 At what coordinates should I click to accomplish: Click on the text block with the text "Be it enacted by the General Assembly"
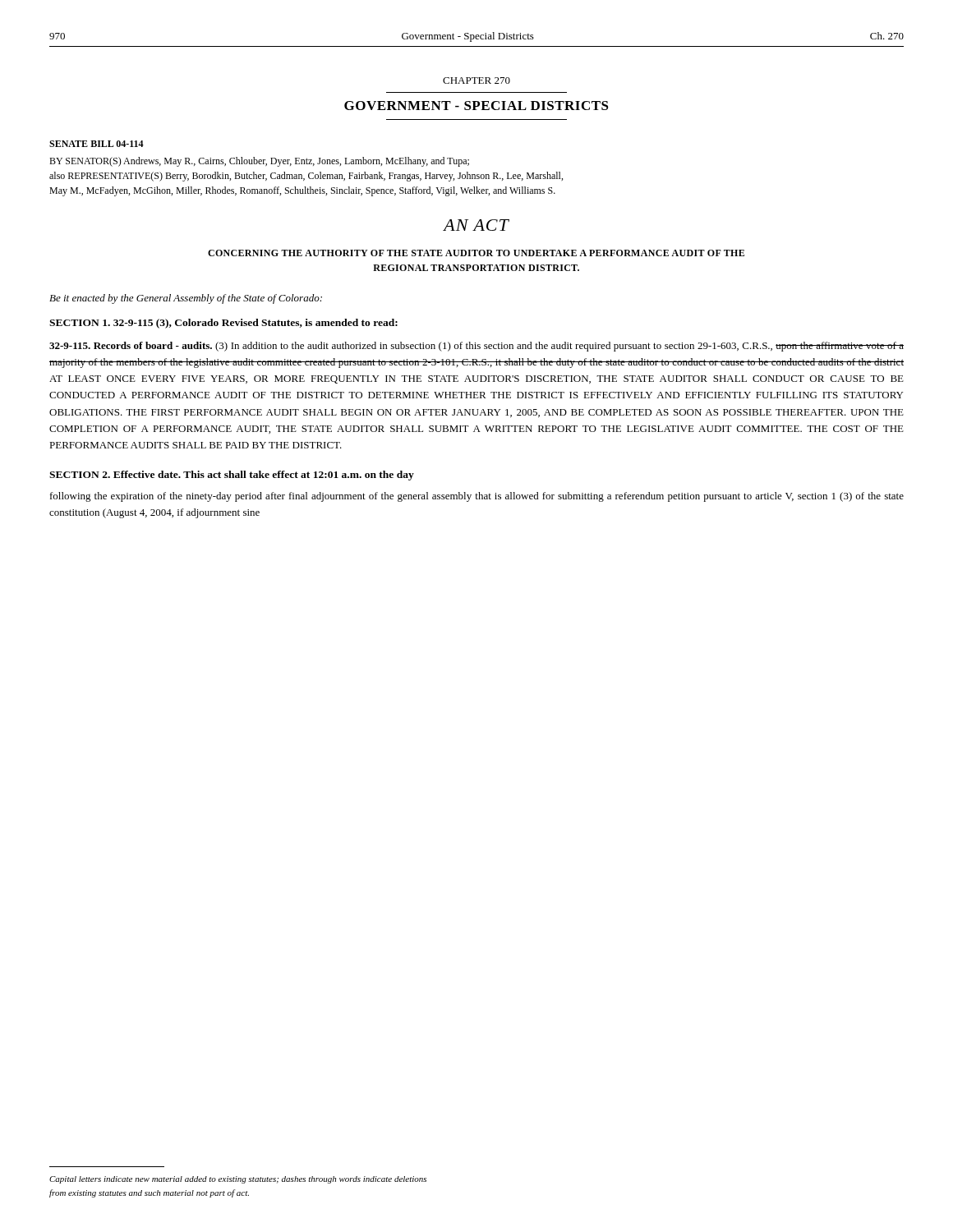tap(186, 298)
